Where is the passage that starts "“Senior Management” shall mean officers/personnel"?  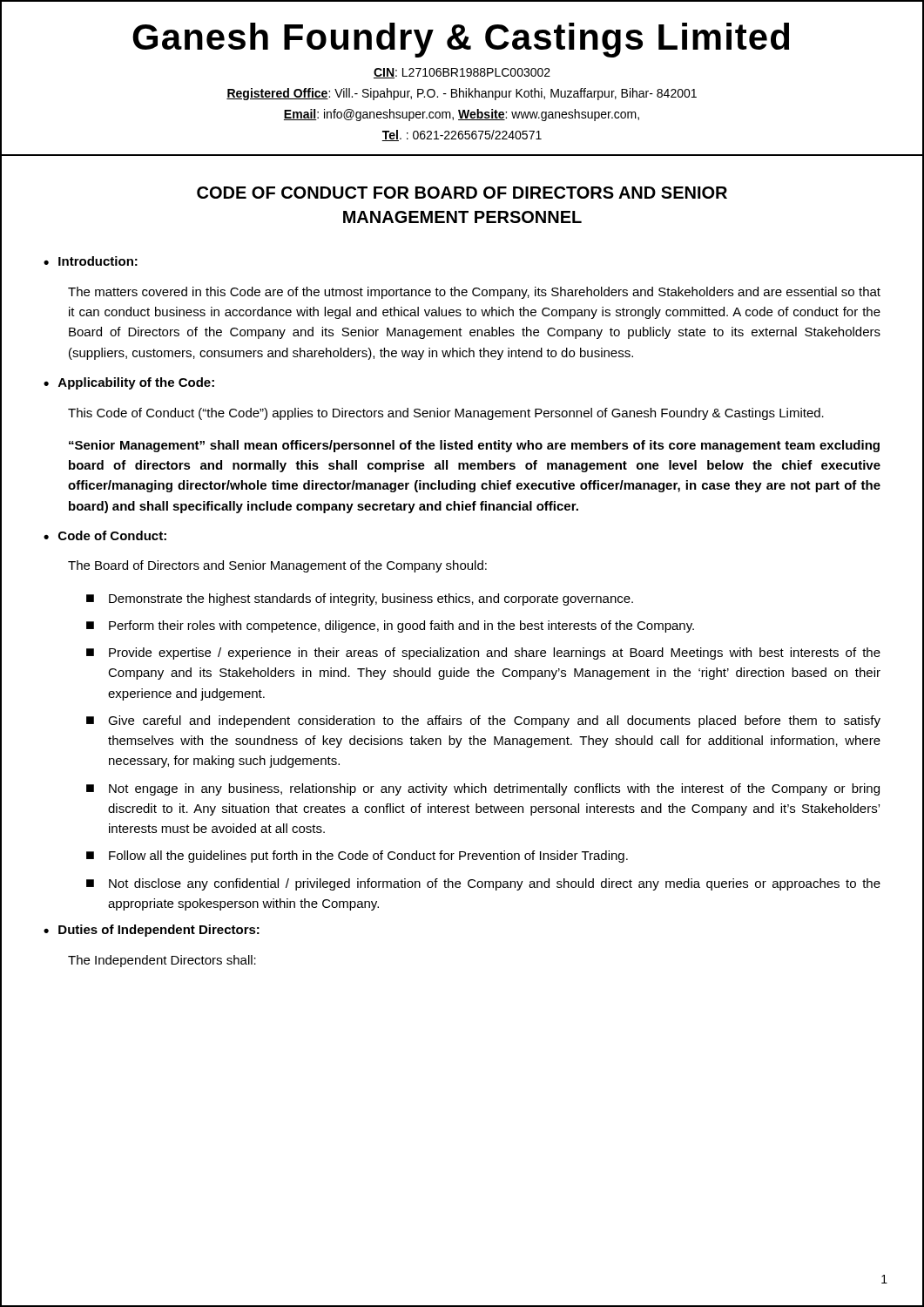[x=474, y=475]
